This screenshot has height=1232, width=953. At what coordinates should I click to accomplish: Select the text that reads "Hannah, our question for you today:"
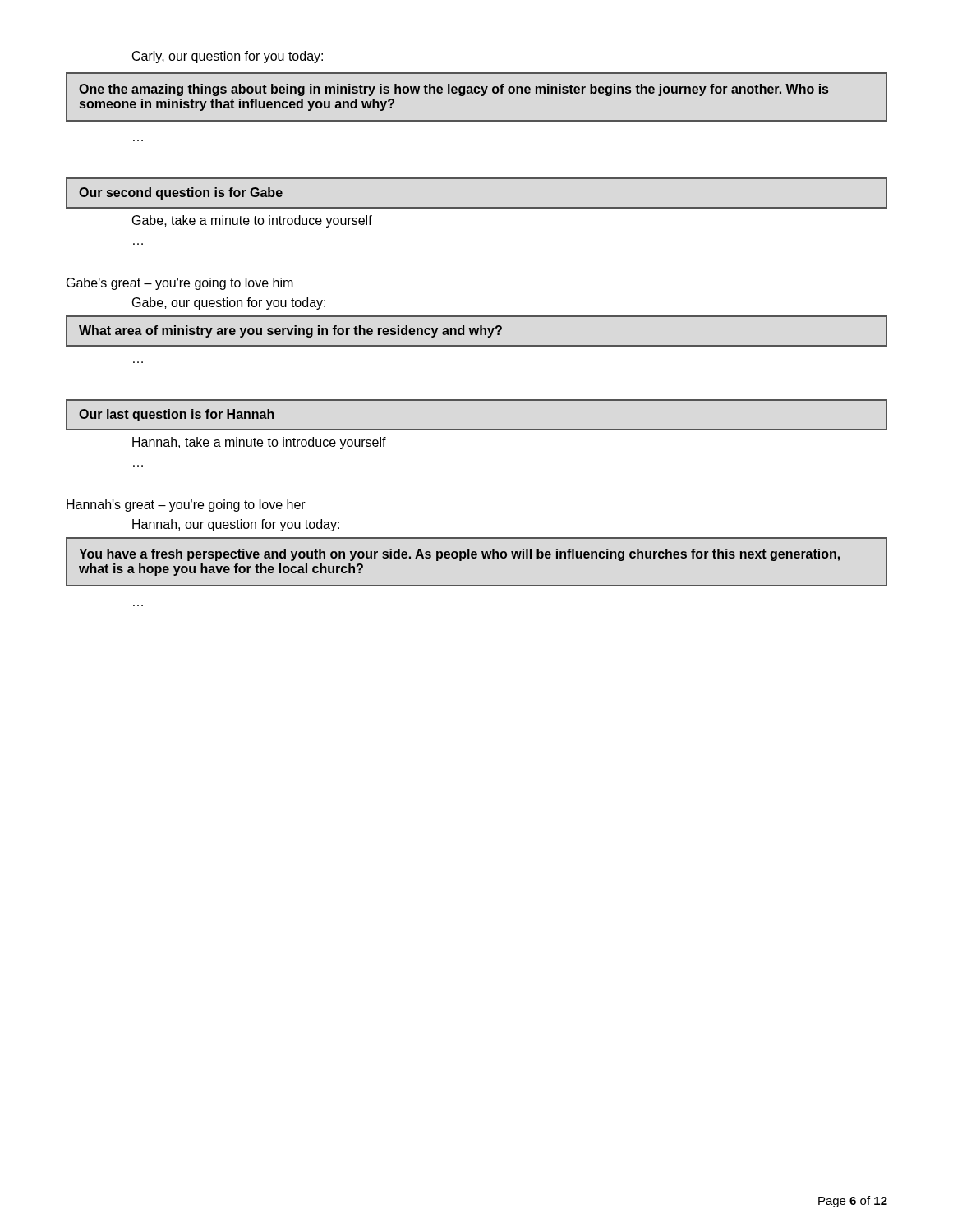tap(236, 524)
